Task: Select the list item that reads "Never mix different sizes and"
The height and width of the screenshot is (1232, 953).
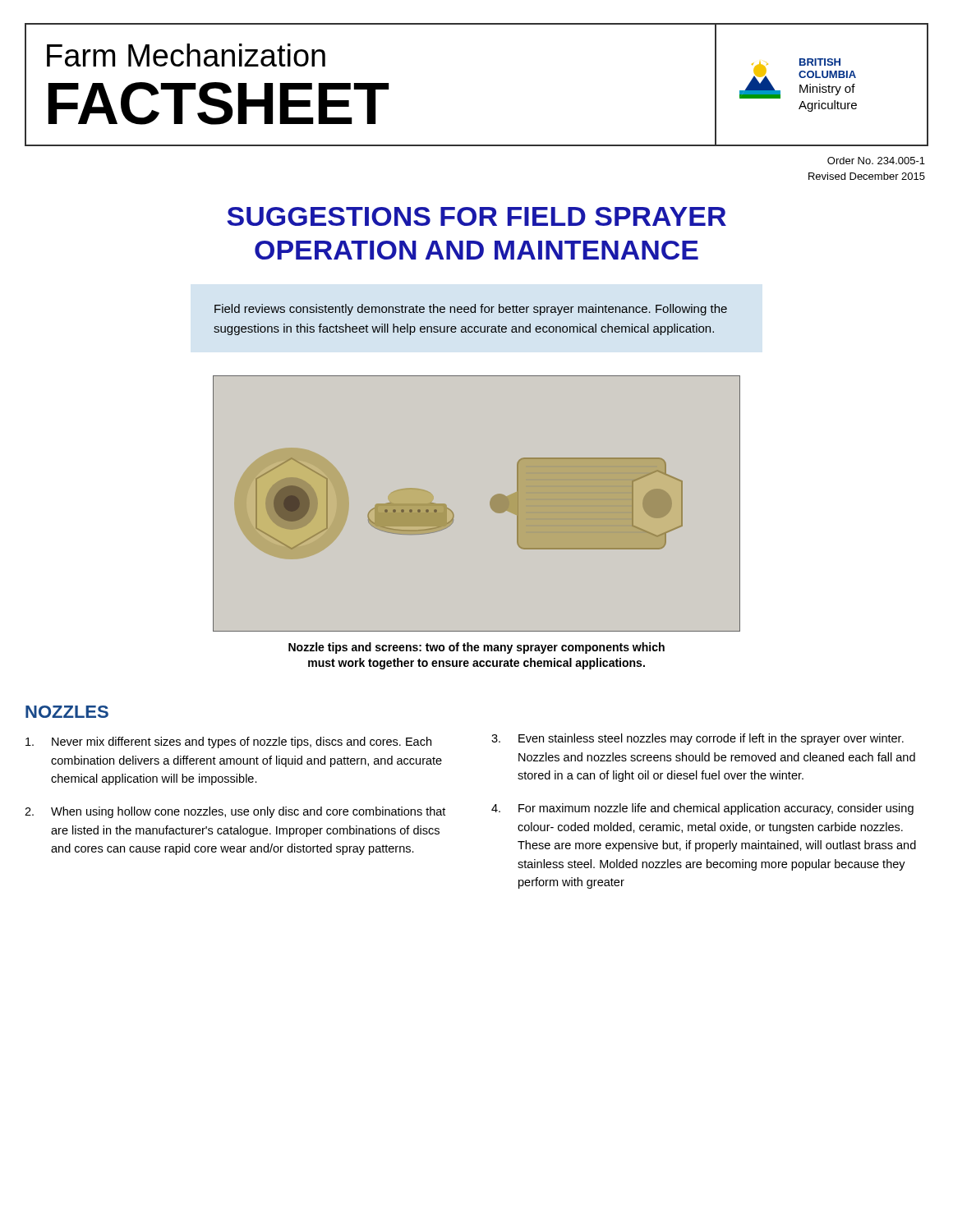Action: 243,760
